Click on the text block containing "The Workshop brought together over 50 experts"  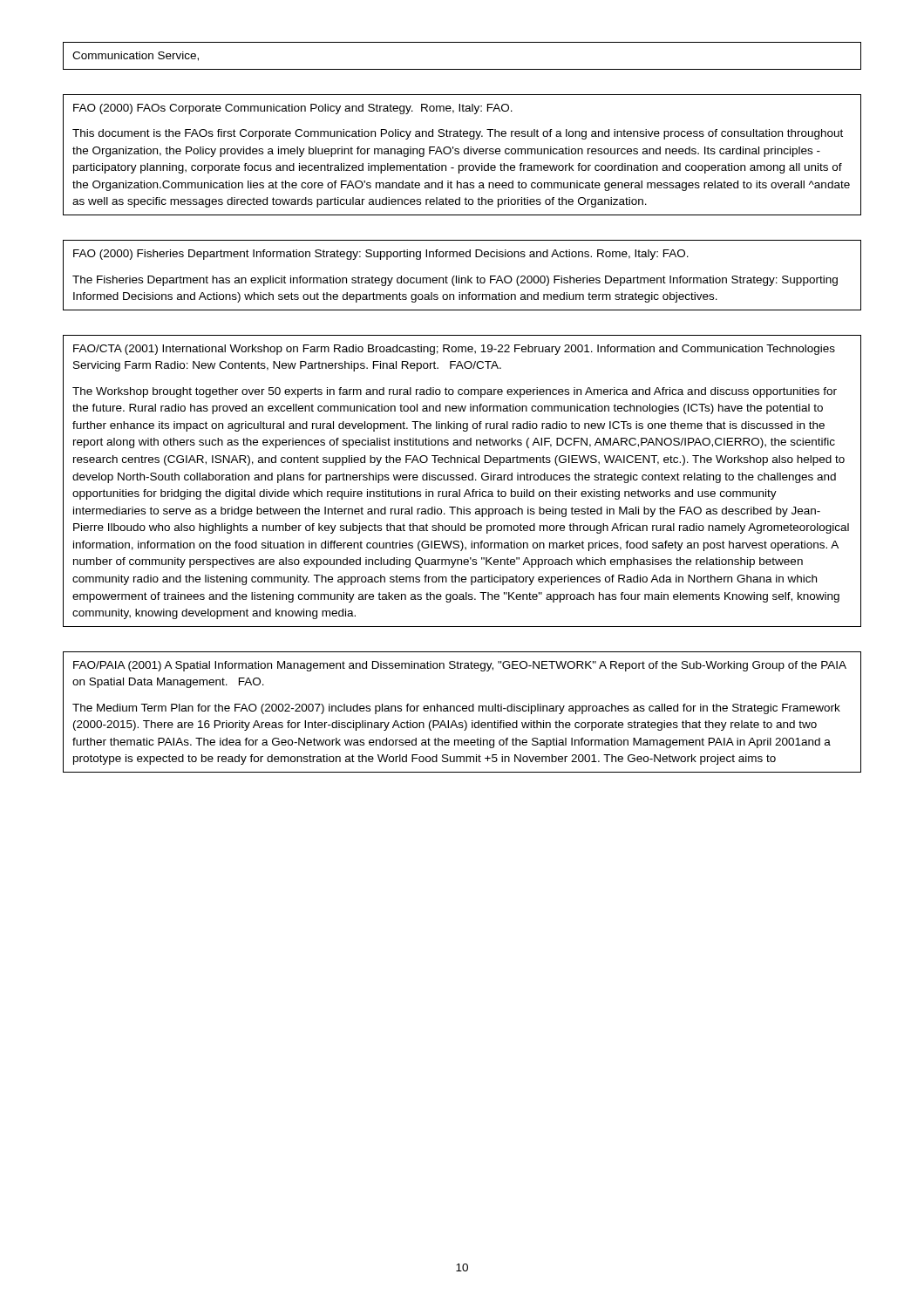click(462, 502)
